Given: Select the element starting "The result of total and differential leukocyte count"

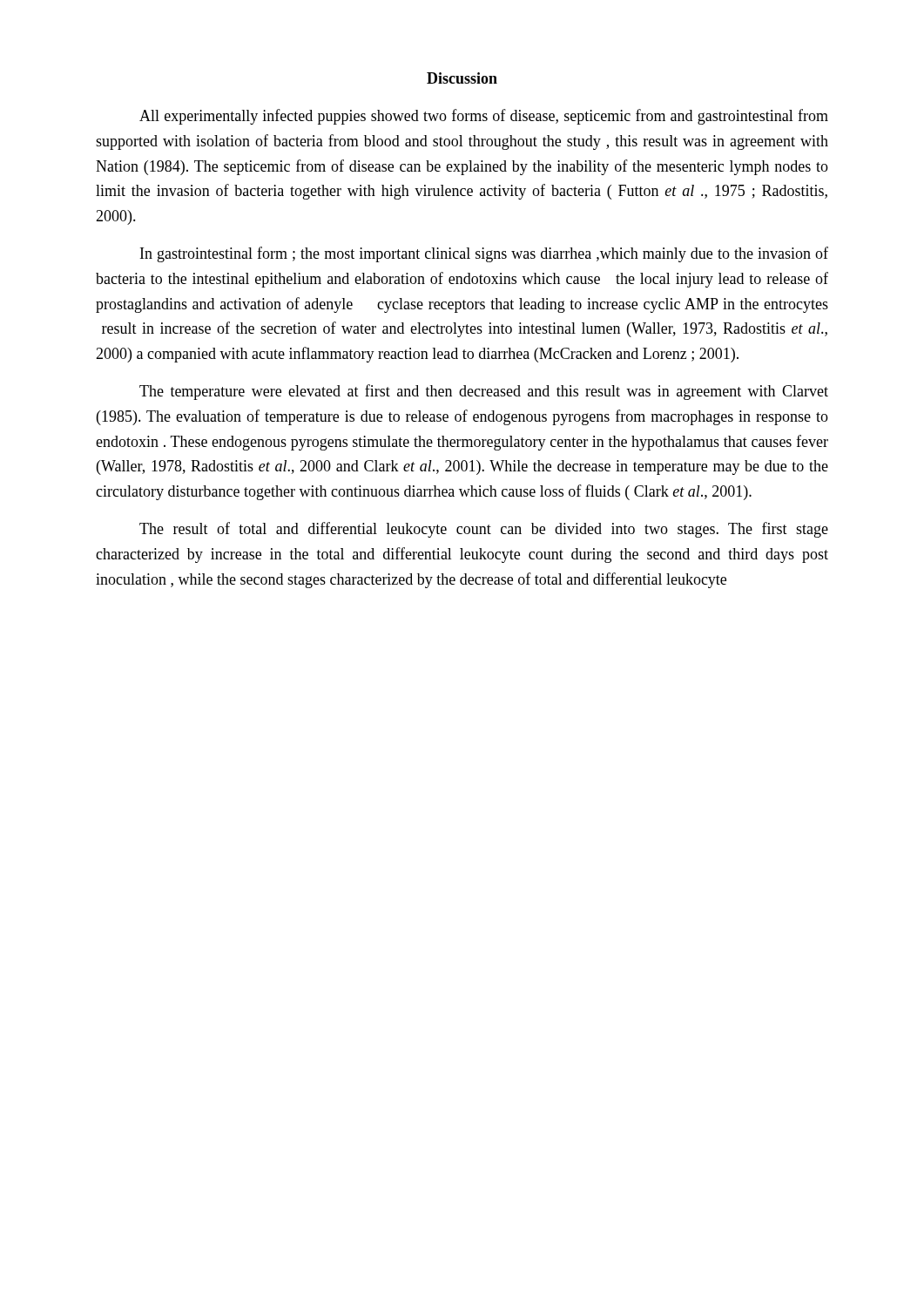Looking at the screenshot, I should tap(462, 554).
